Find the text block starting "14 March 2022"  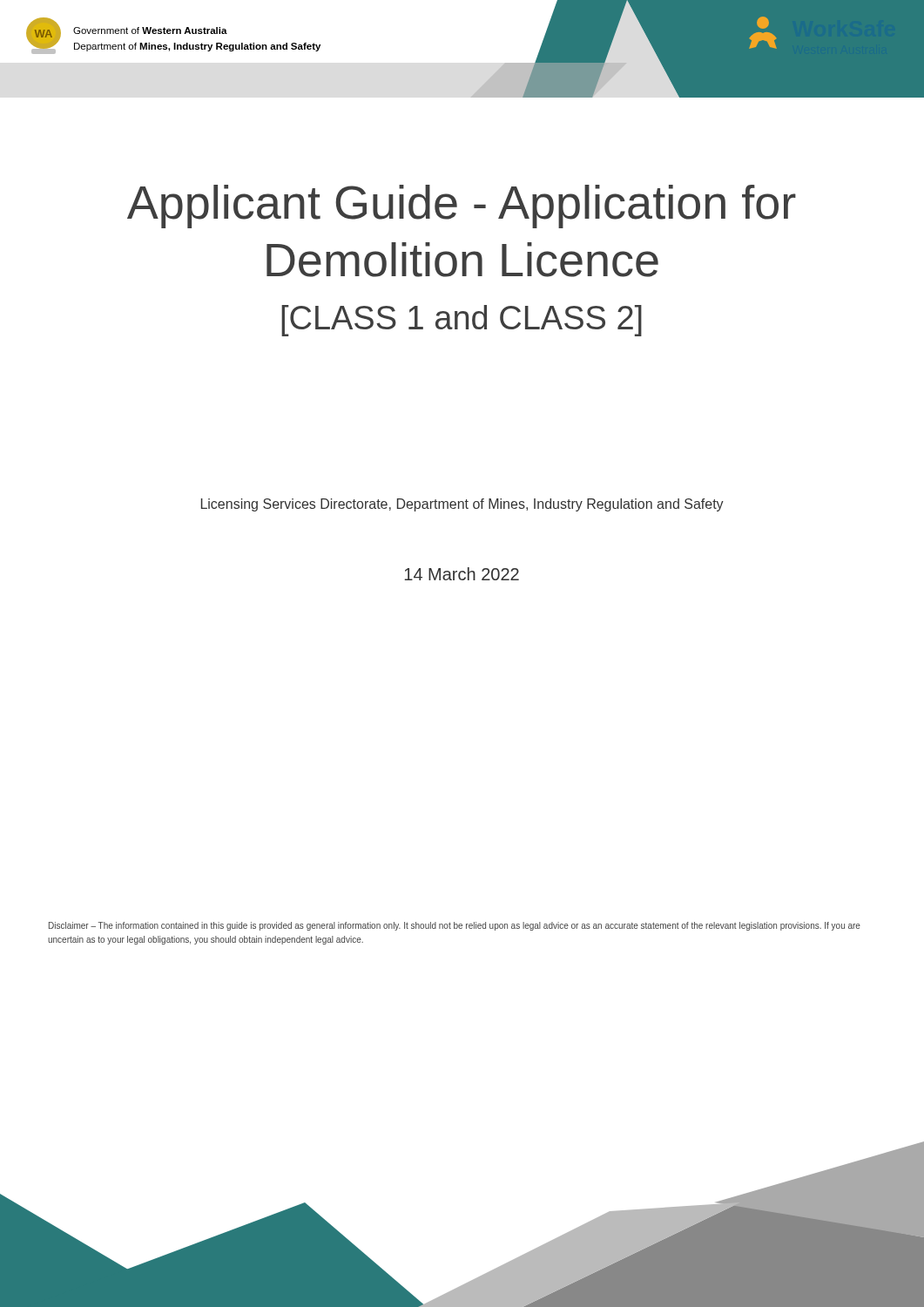462,574
